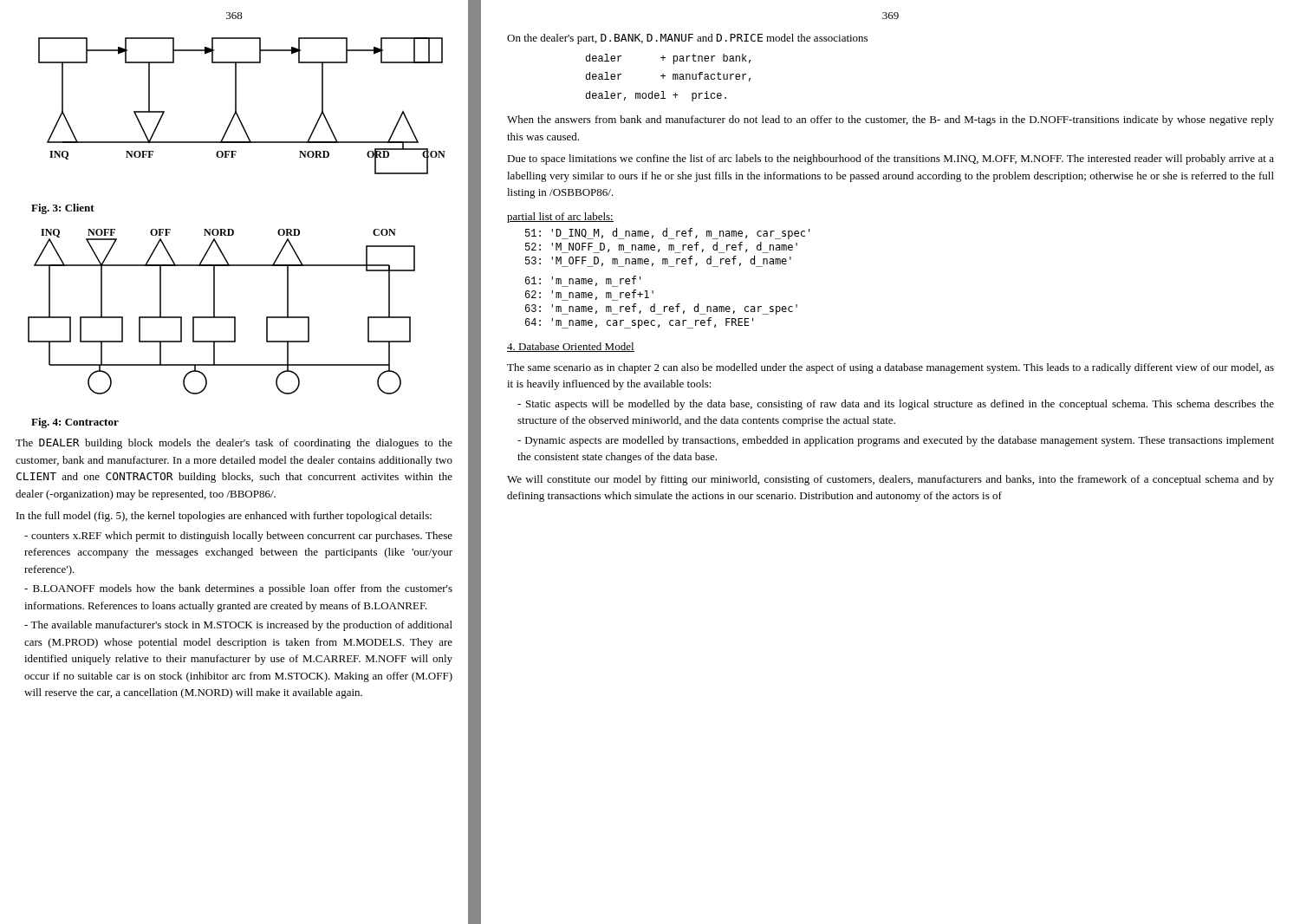The image size is (1300, 924).
Task: Navigate to the text block starting "61: 'm_name, m_ref' 62: 'm_name, m_ref+1' 63: 'm_name,"
Action: 583,281
